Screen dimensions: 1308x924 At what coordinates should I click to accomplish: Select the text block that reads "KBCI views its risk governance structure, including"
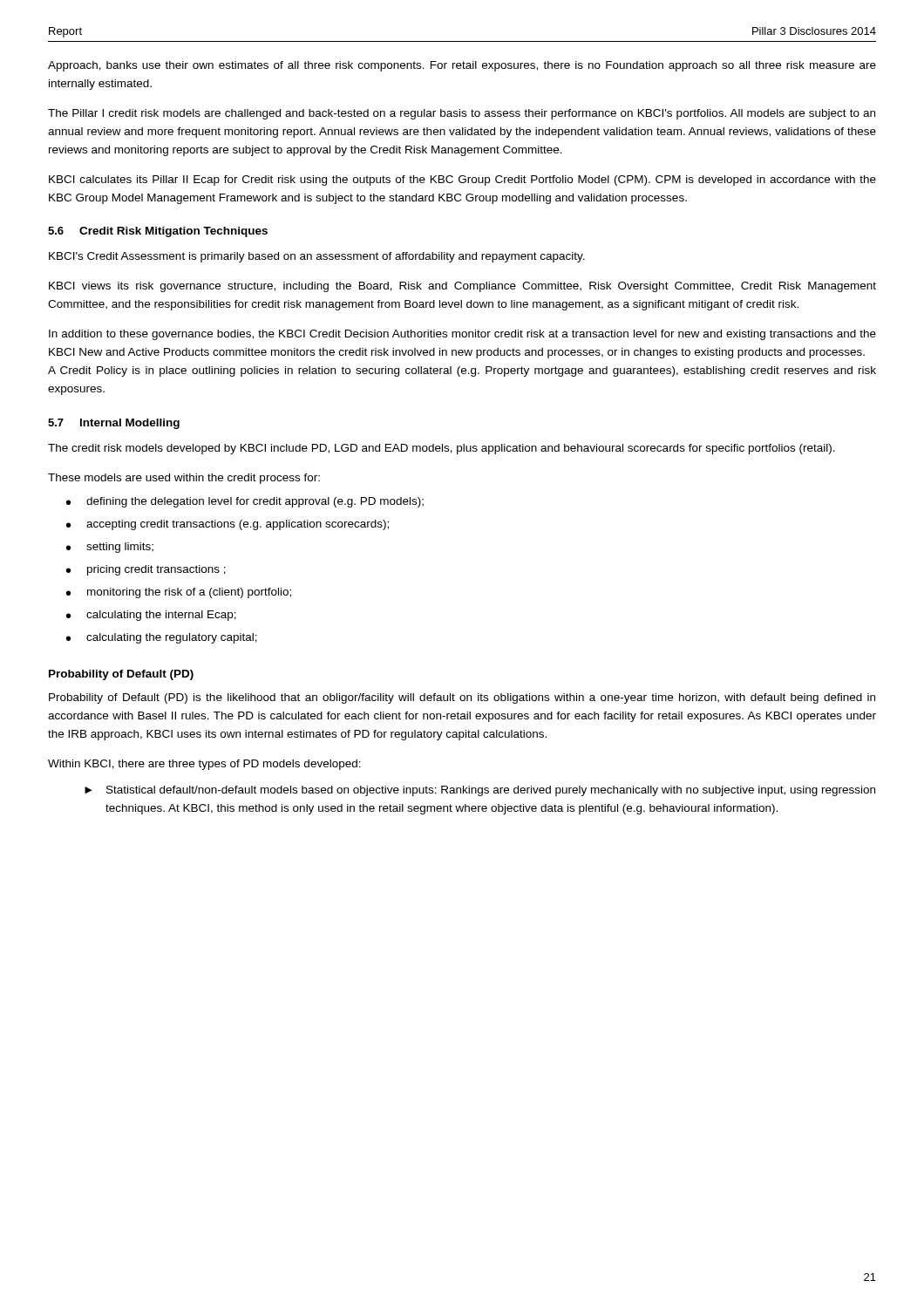(462, 295)
